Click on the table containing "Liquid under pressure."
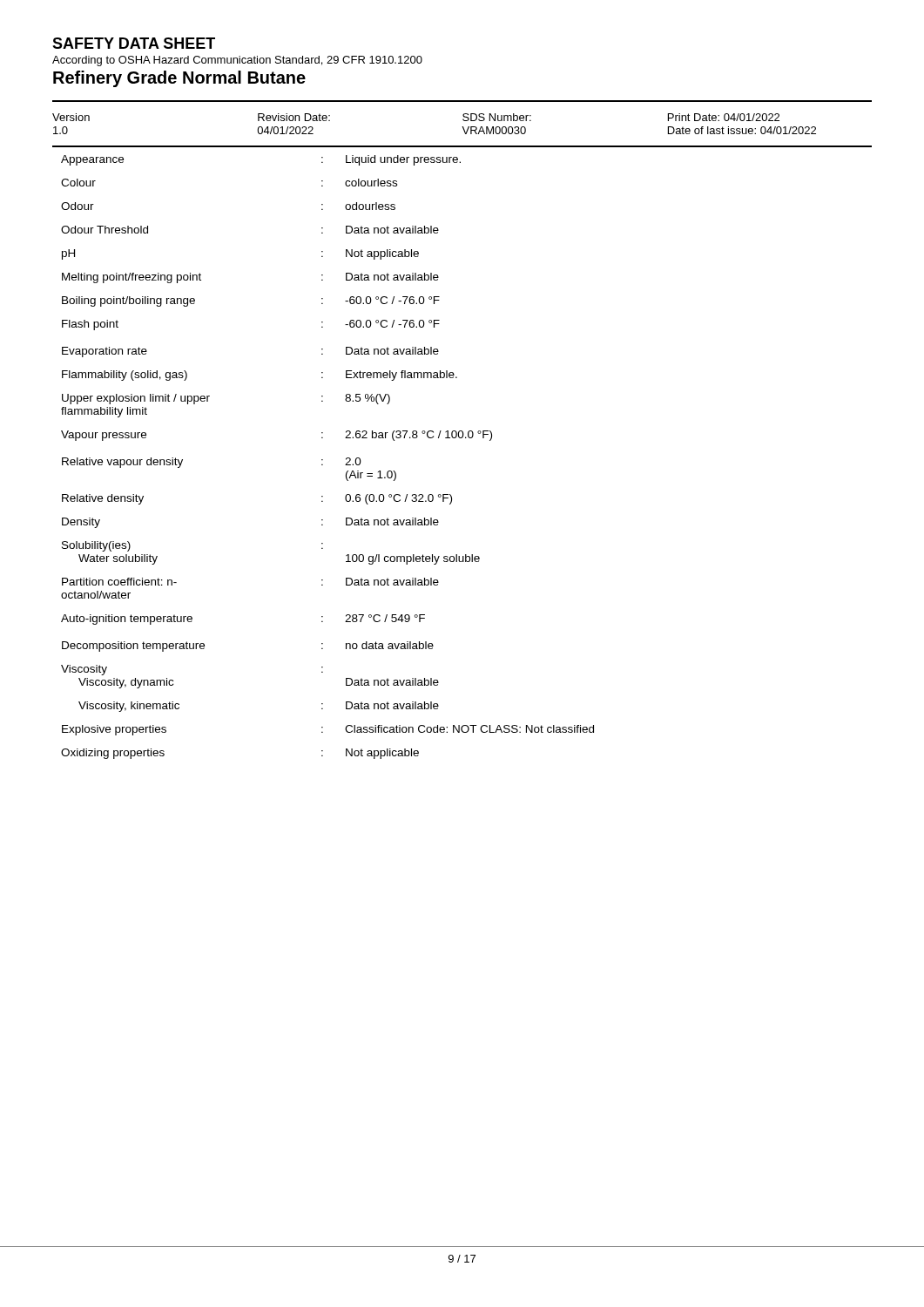924x1307 pixels. 462,456
